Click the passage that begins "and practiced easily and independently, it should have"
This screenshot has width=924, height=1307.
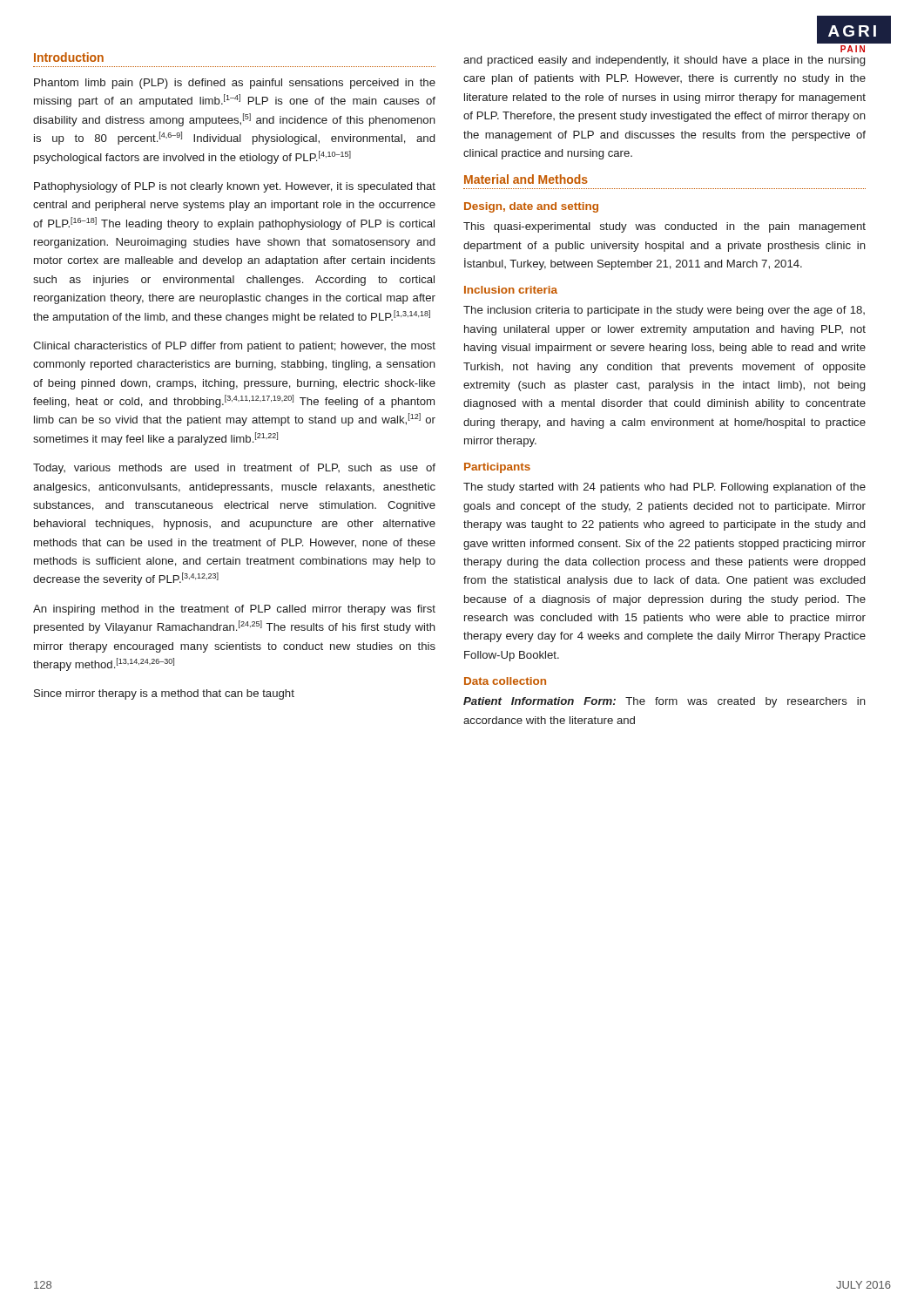pos(664,106)
